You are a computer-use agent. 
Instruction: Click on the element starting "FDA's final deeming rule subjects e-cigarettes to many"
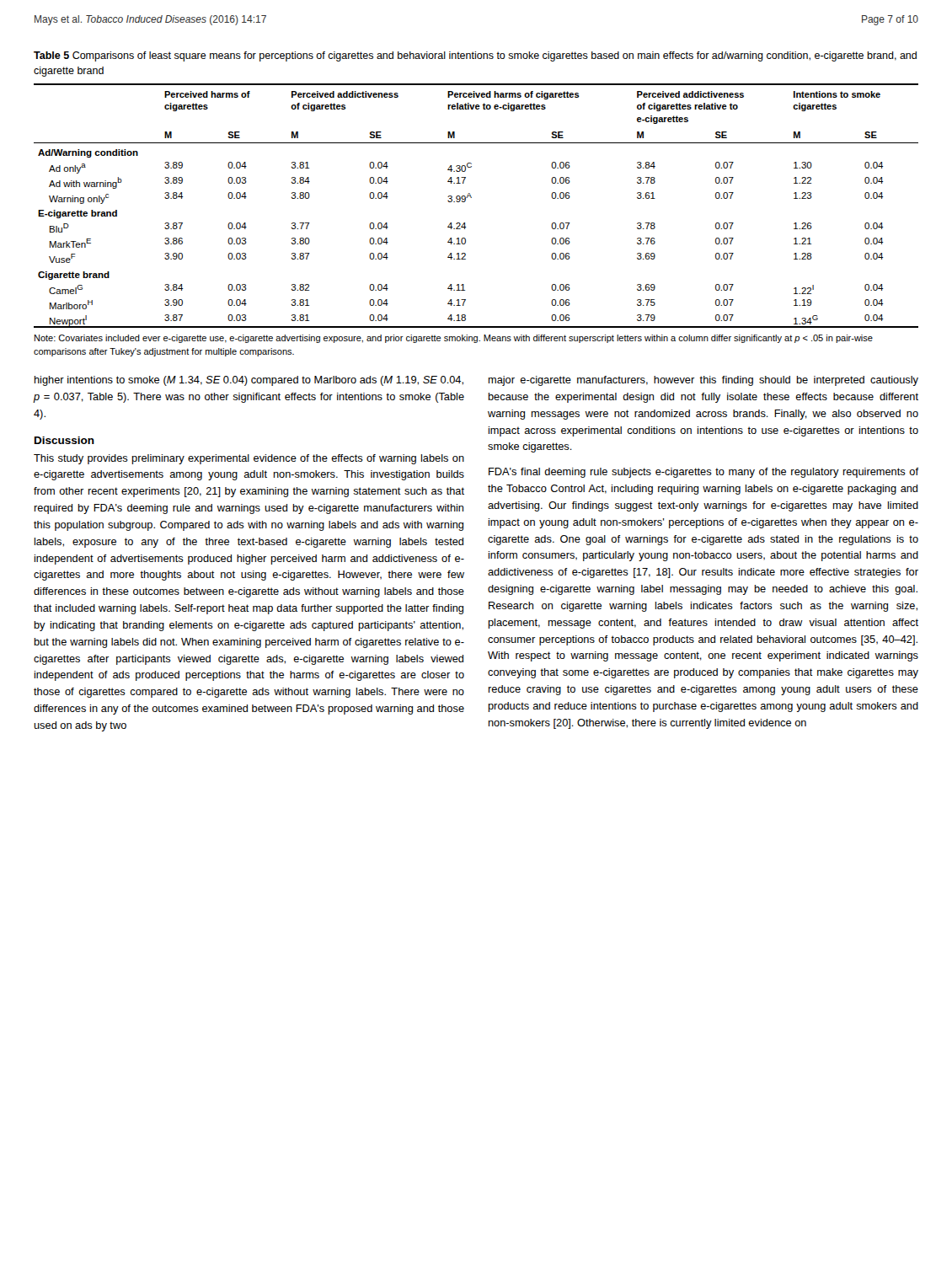pyautogui.click(x=703, y=597)
